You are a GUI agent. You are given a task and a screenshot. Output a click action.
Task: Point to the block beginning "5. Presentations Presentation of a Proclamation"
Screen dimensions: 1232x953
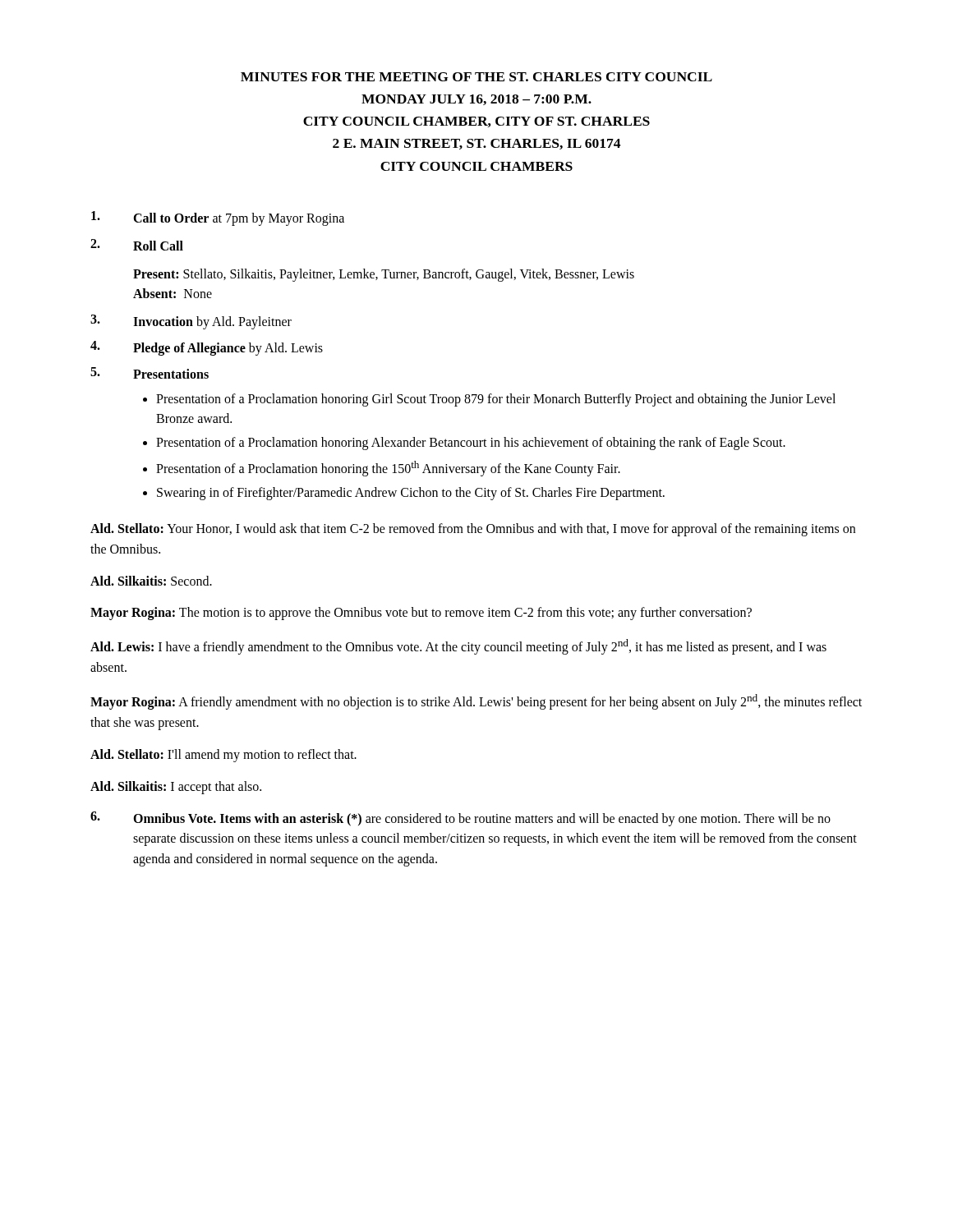pyautogui.click(x=476, y=436)
